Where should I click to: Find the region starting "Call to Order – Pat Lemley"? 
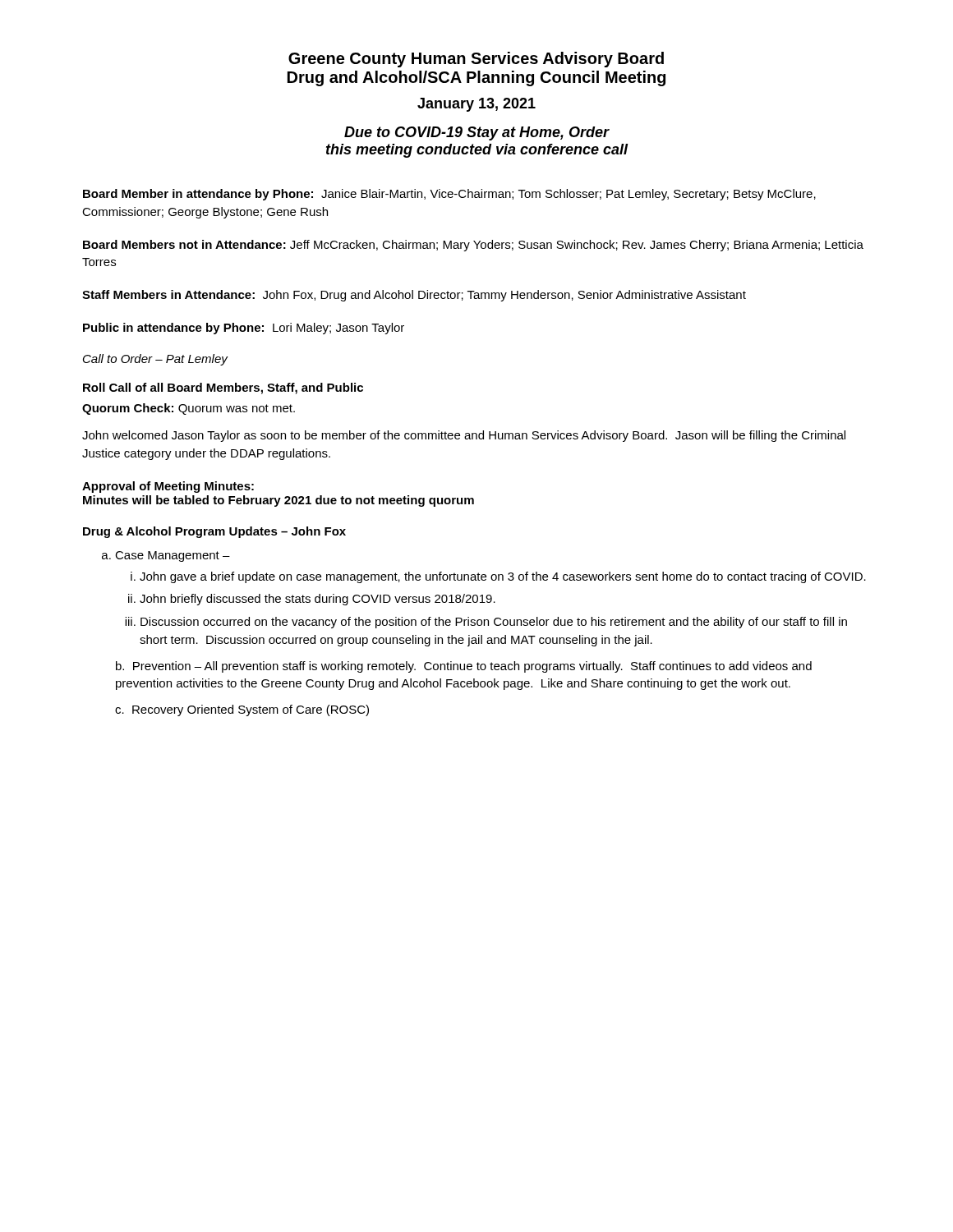coord(155,358)
